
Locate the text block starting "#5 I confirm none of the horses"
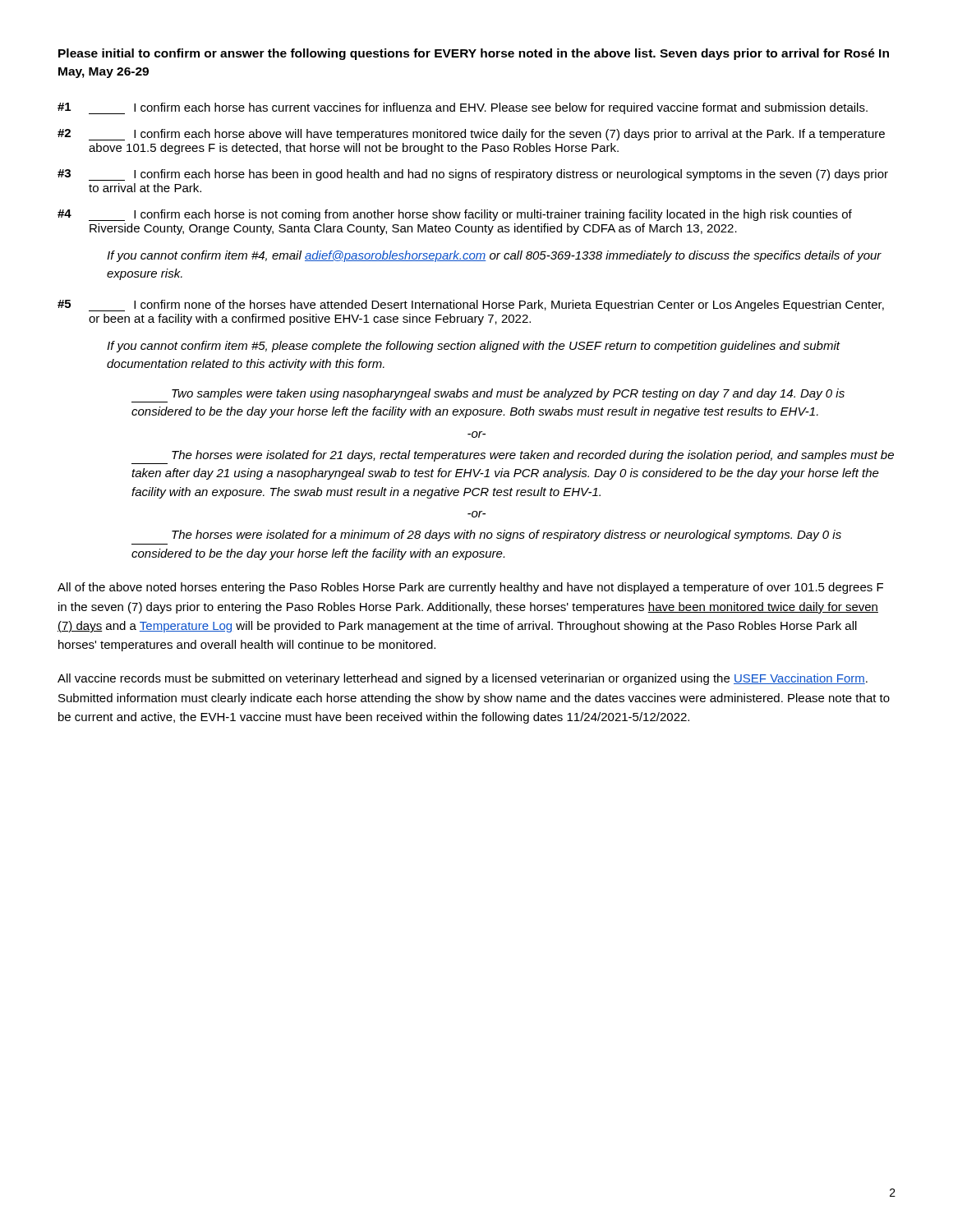476,311
